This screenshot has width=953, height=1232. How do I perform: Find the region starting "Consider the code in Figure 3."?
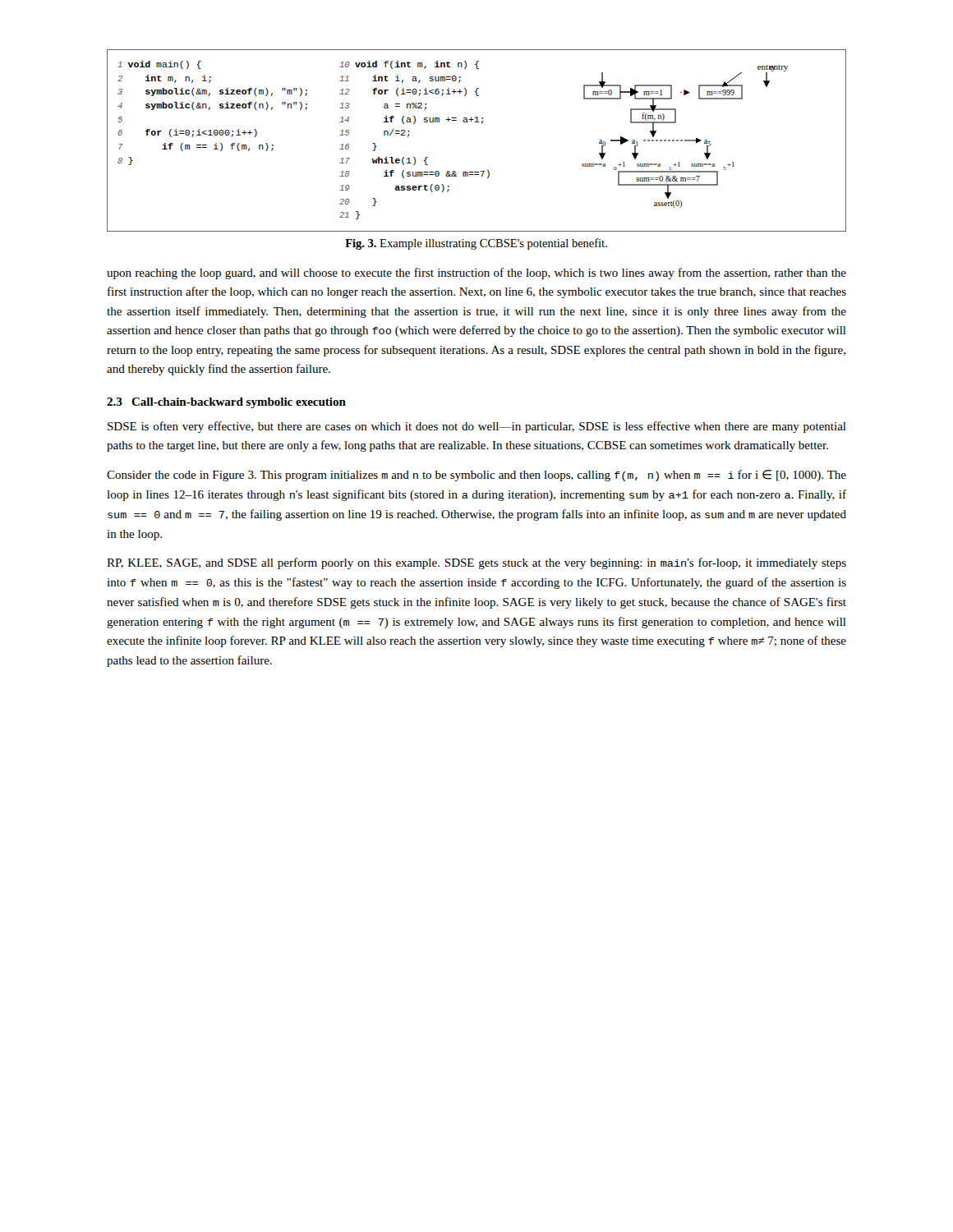pyautogui.click(x=476, y=504)
